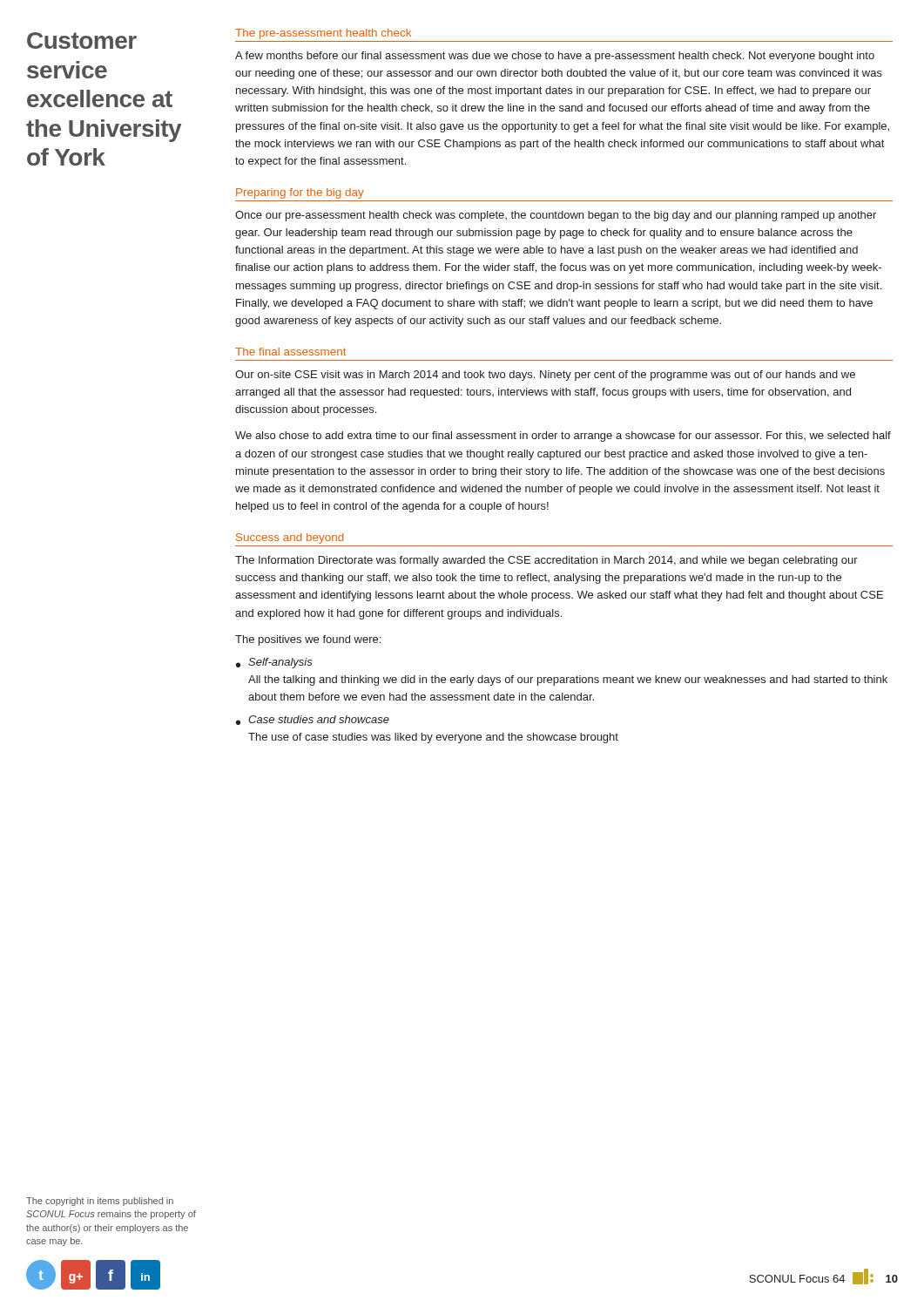
Task: Find the footnote containing "The copyright in items published"
Action: [x=111, y=1221]
